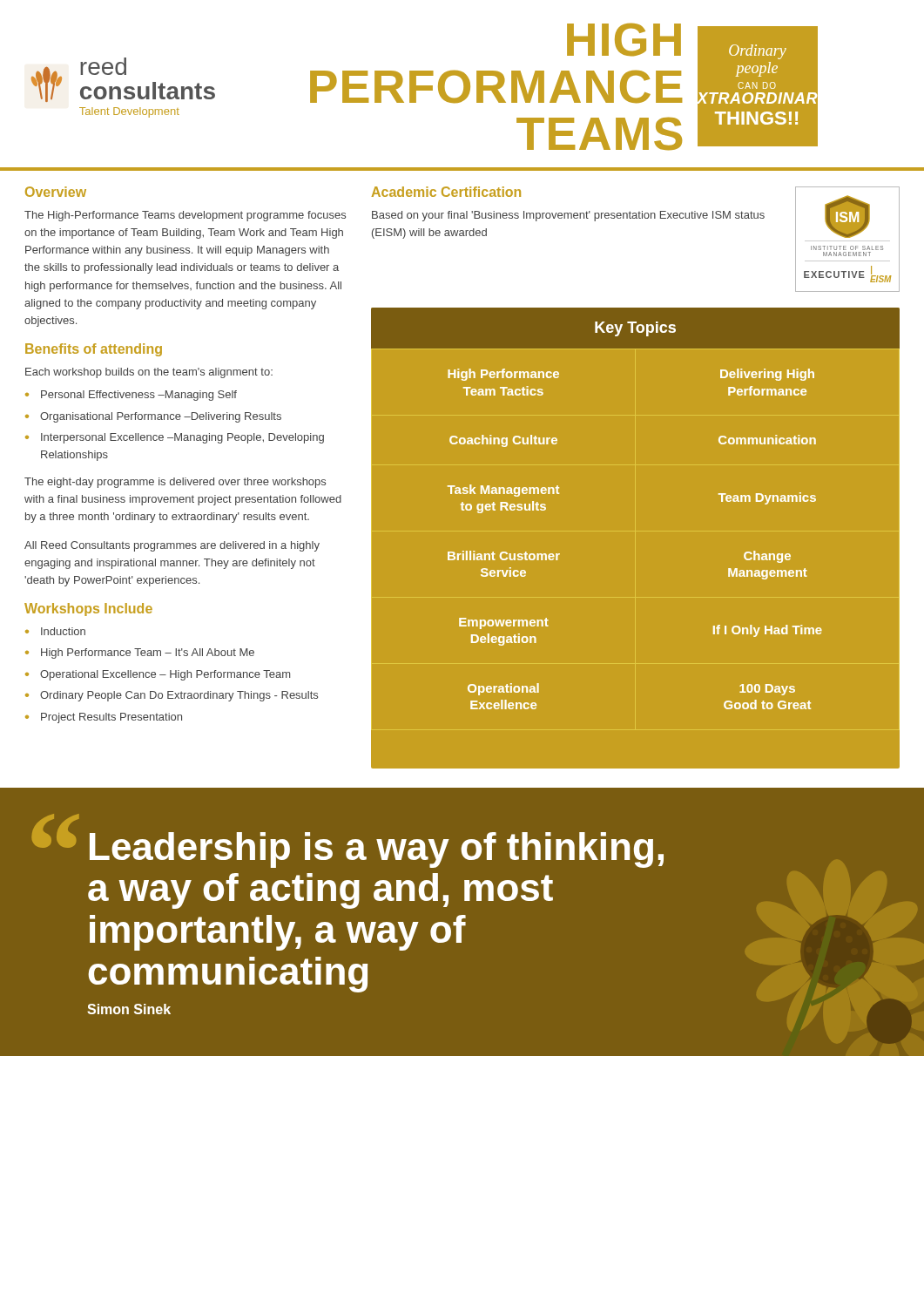Locate the infographic

click(x=757, y=86)
